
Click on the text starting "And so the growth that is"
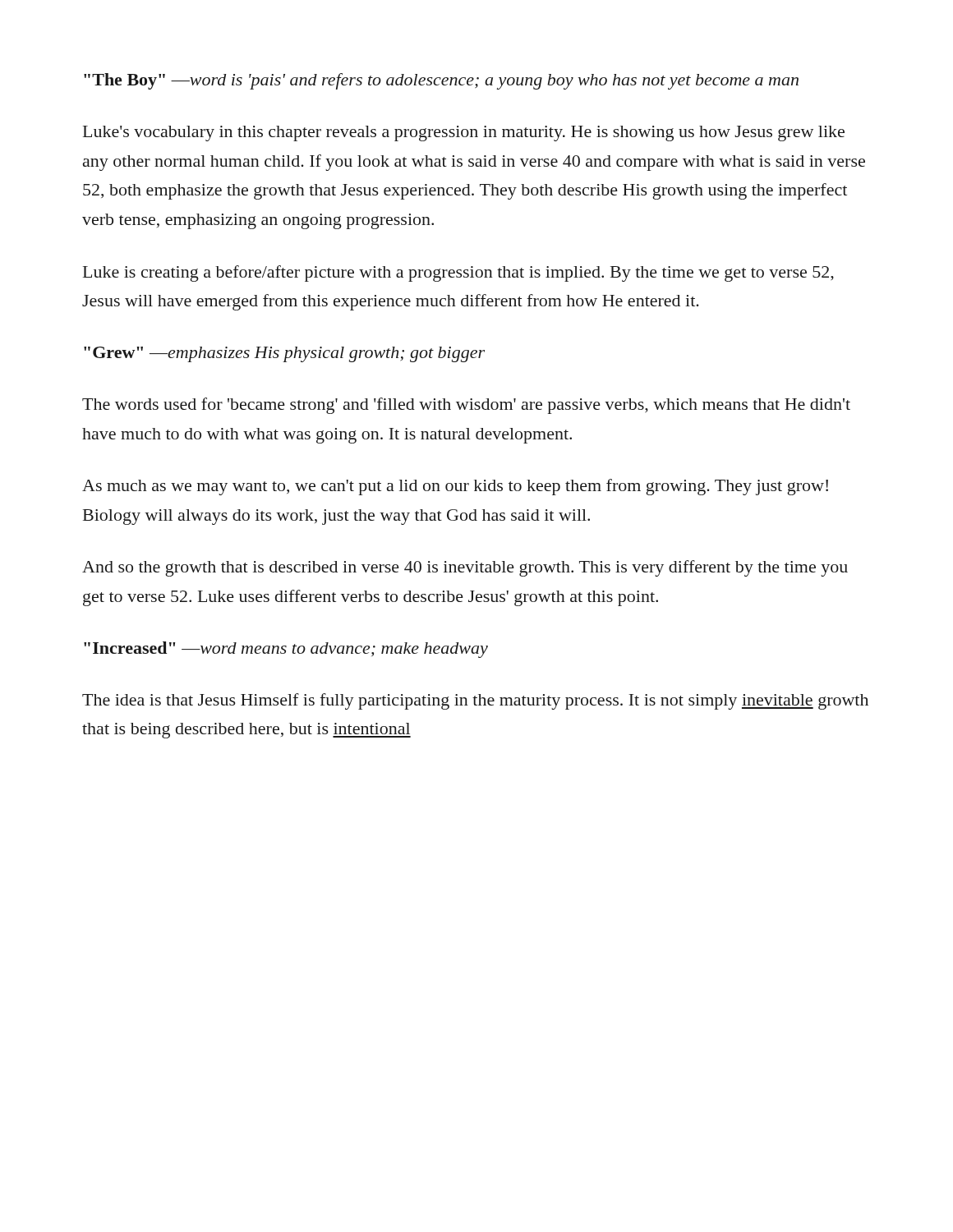[465, 581]
